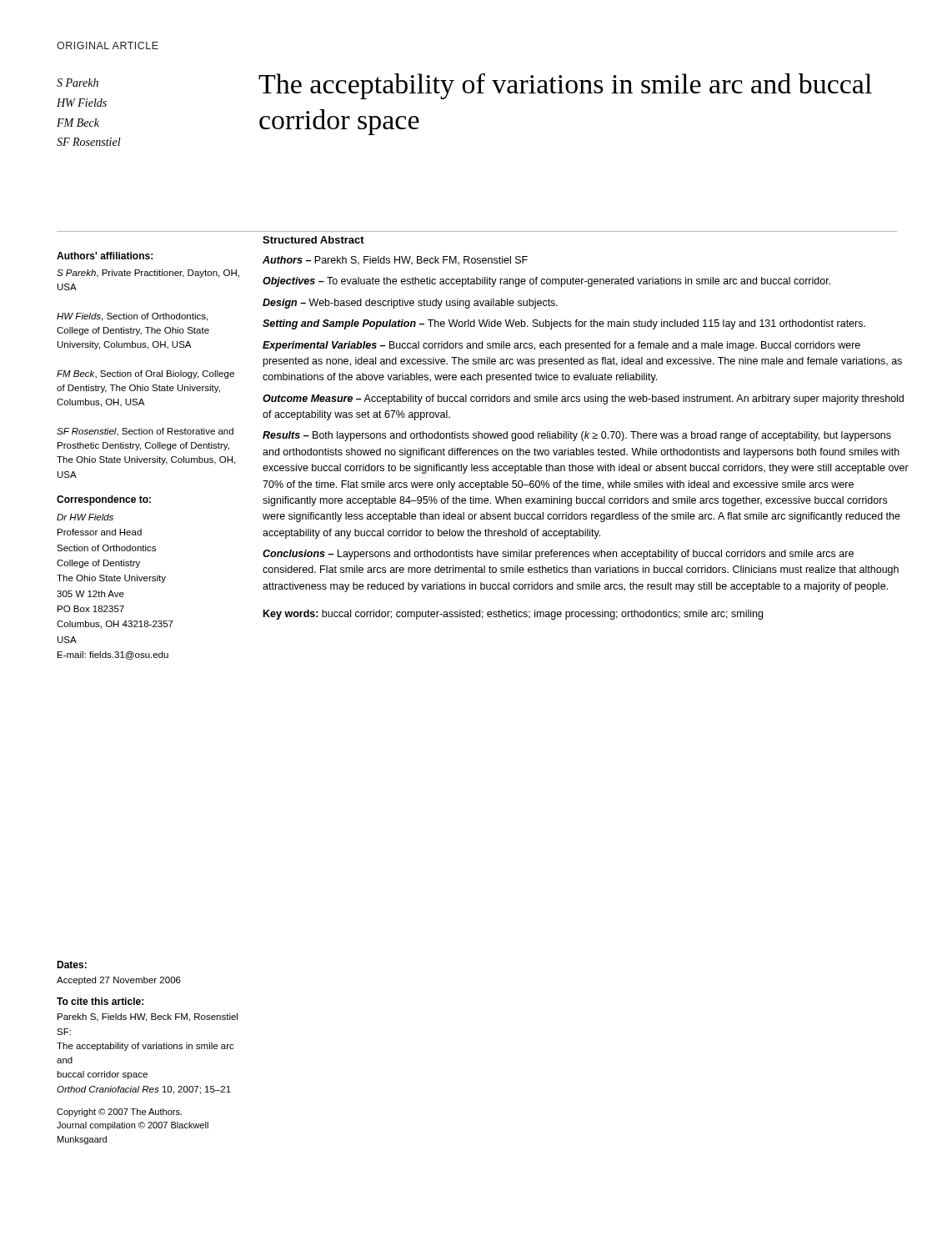Locate the title that opens with "The acceptability of variations in smile"
The height and width of the screenshot is (1251, 952).
(565, 102)
